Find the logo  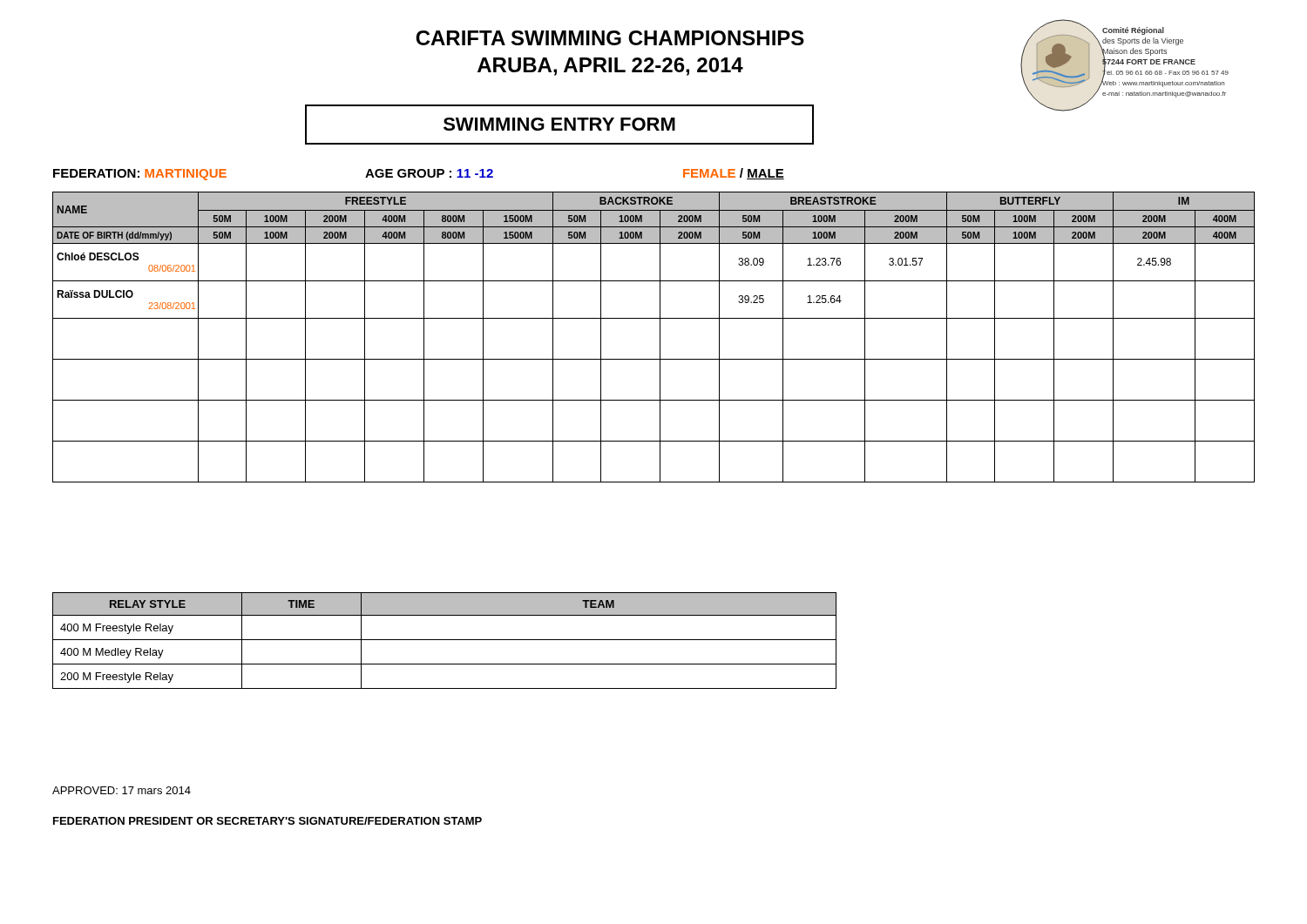(x=1133, y=74)
